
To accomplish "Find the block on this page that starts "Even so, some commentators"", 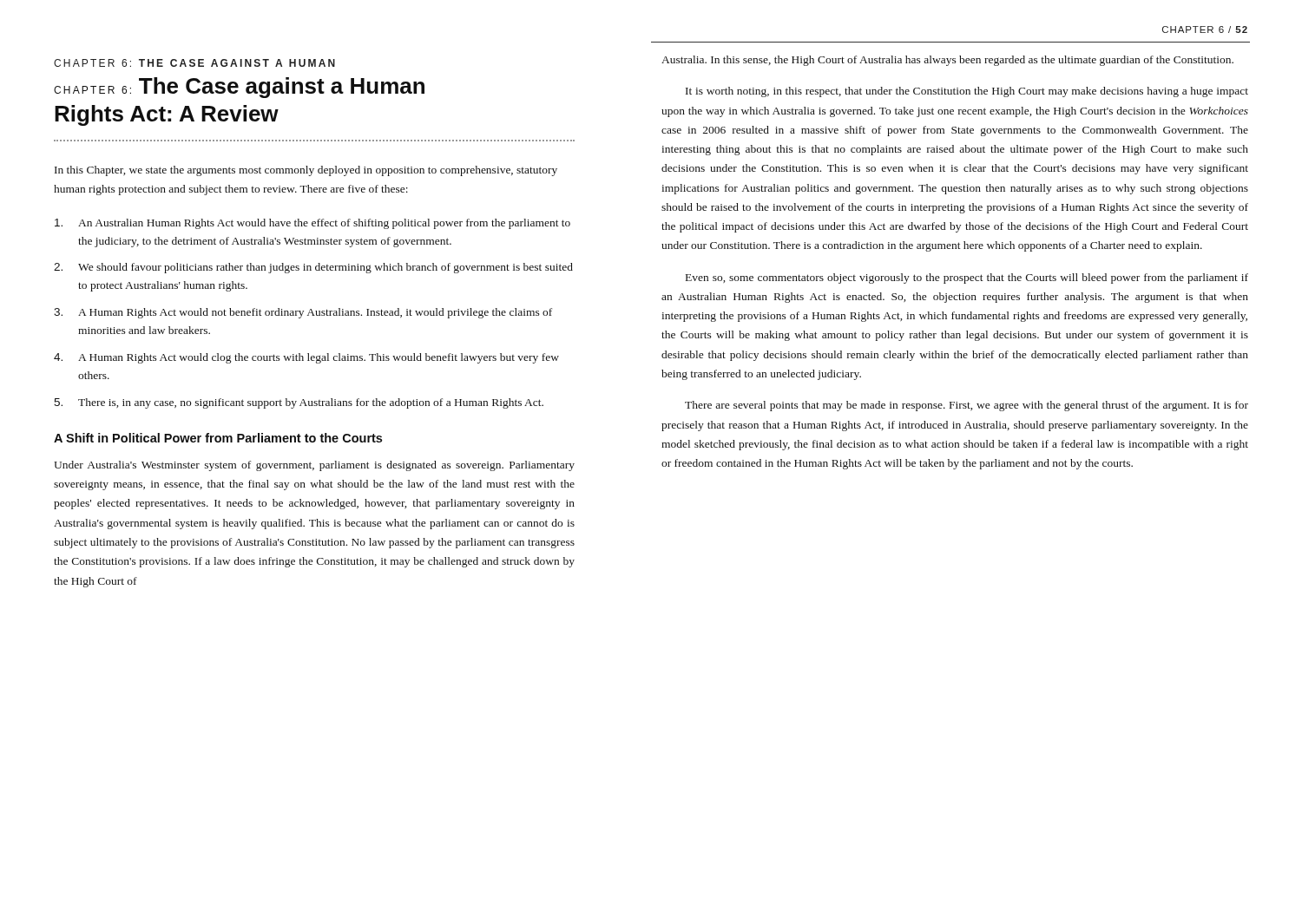I will click(x=955, y=325).
